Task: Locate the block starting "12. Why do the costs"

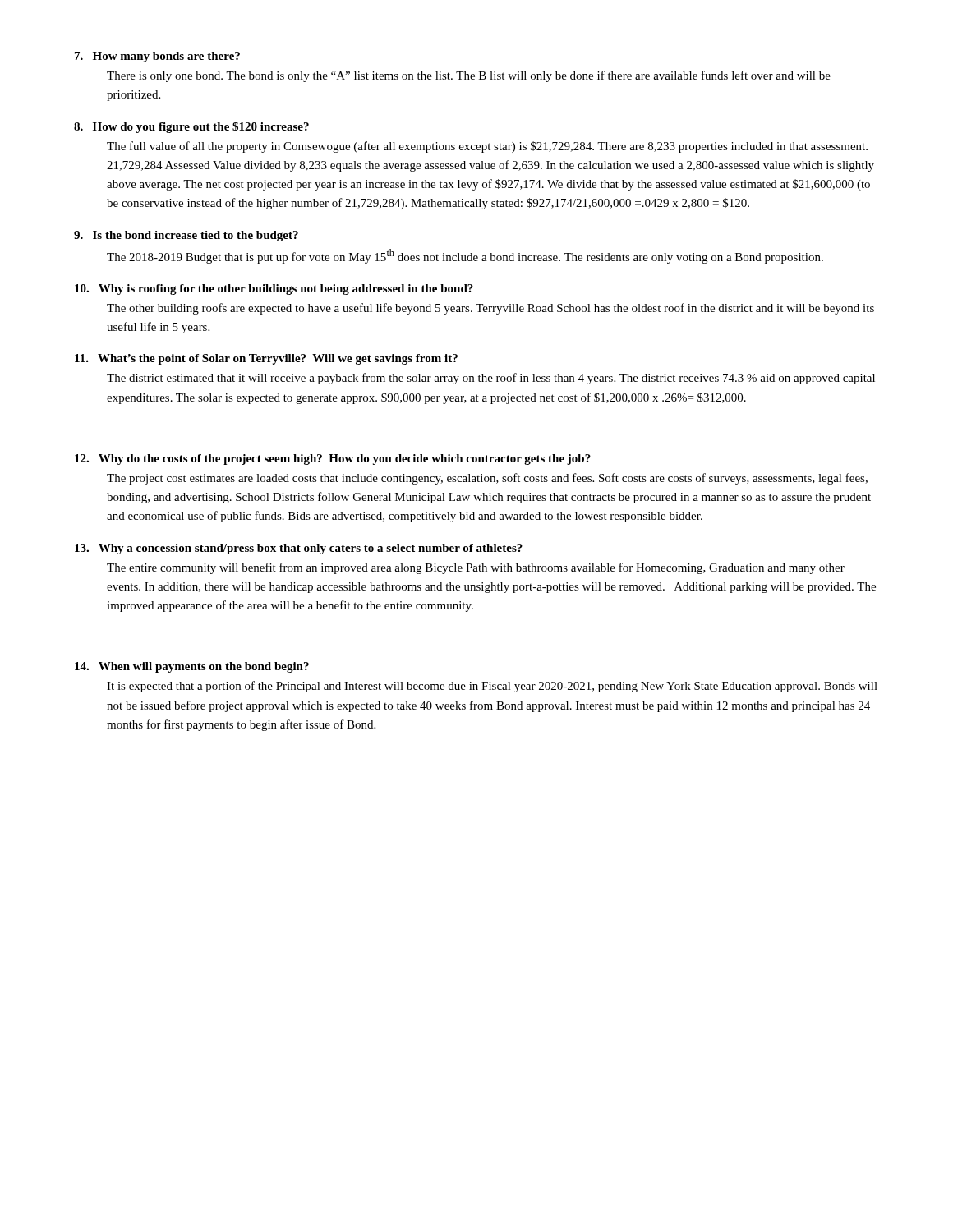Action: (476, 489)
